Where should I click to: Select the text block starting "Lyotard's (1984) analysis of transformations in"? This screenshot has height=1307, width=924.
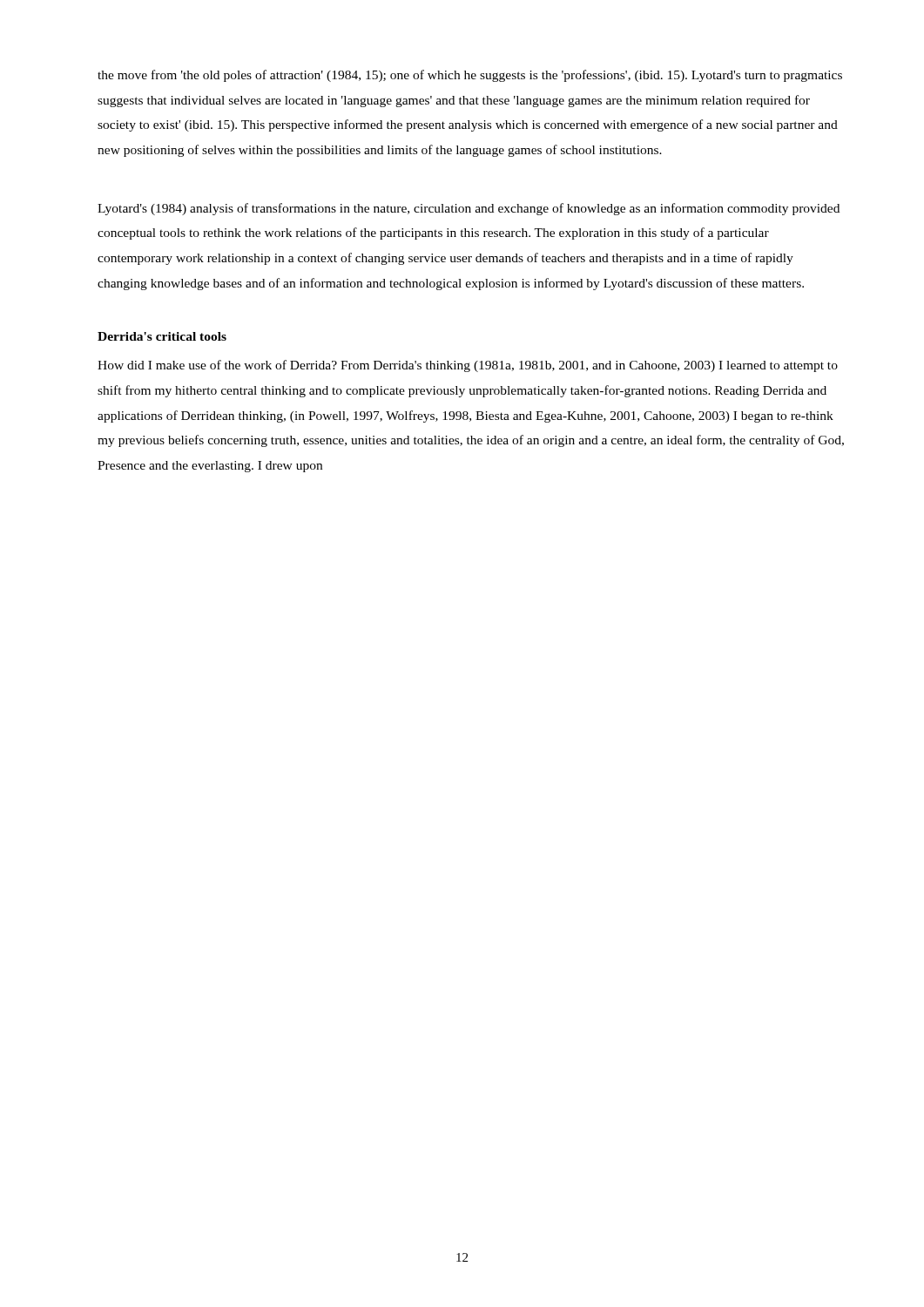pos(469,245)
